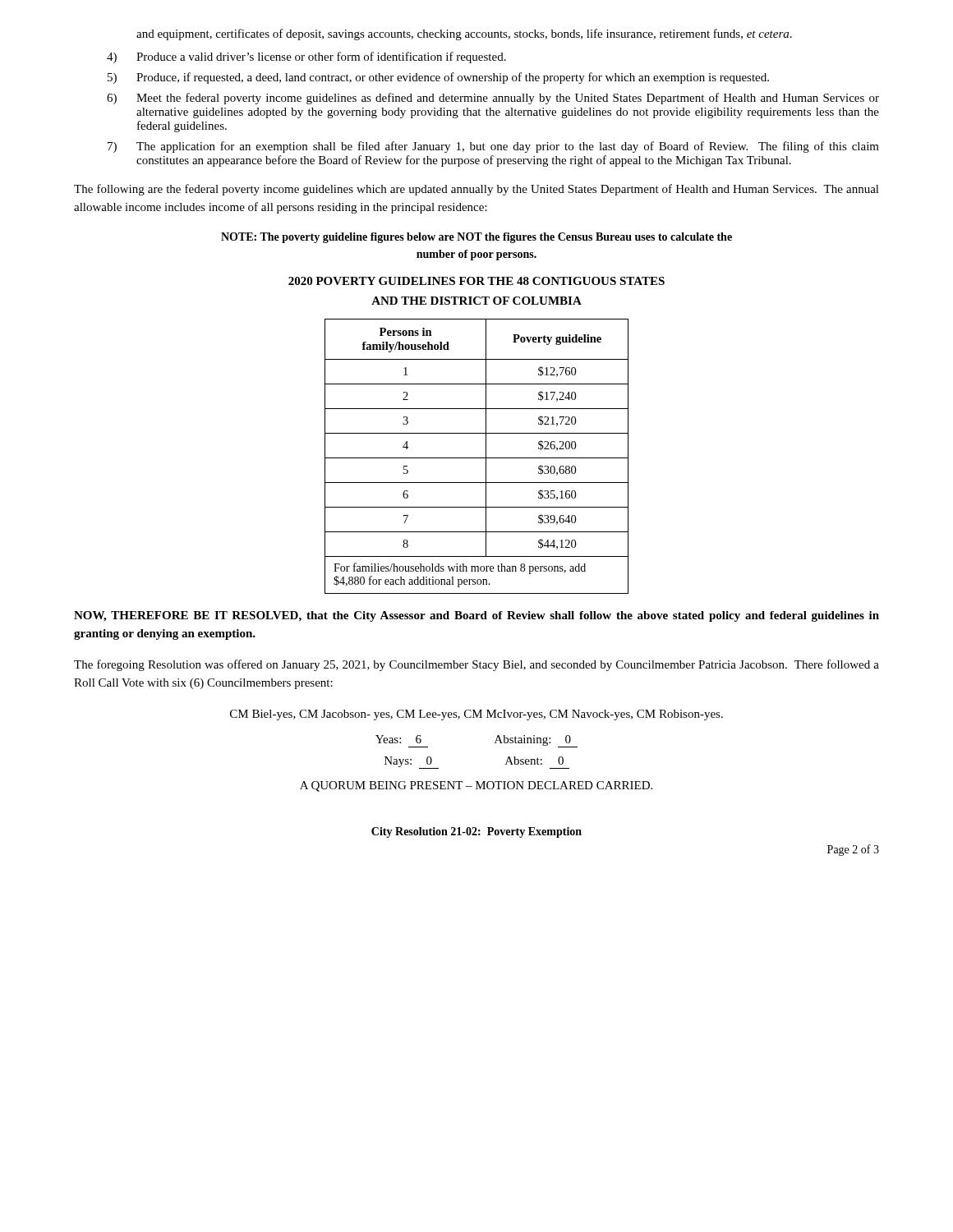
Task: Where is the passage that starts "and equipment, certificates of deposit, savings accounts, checking"?
Action: tap(493, 34)
